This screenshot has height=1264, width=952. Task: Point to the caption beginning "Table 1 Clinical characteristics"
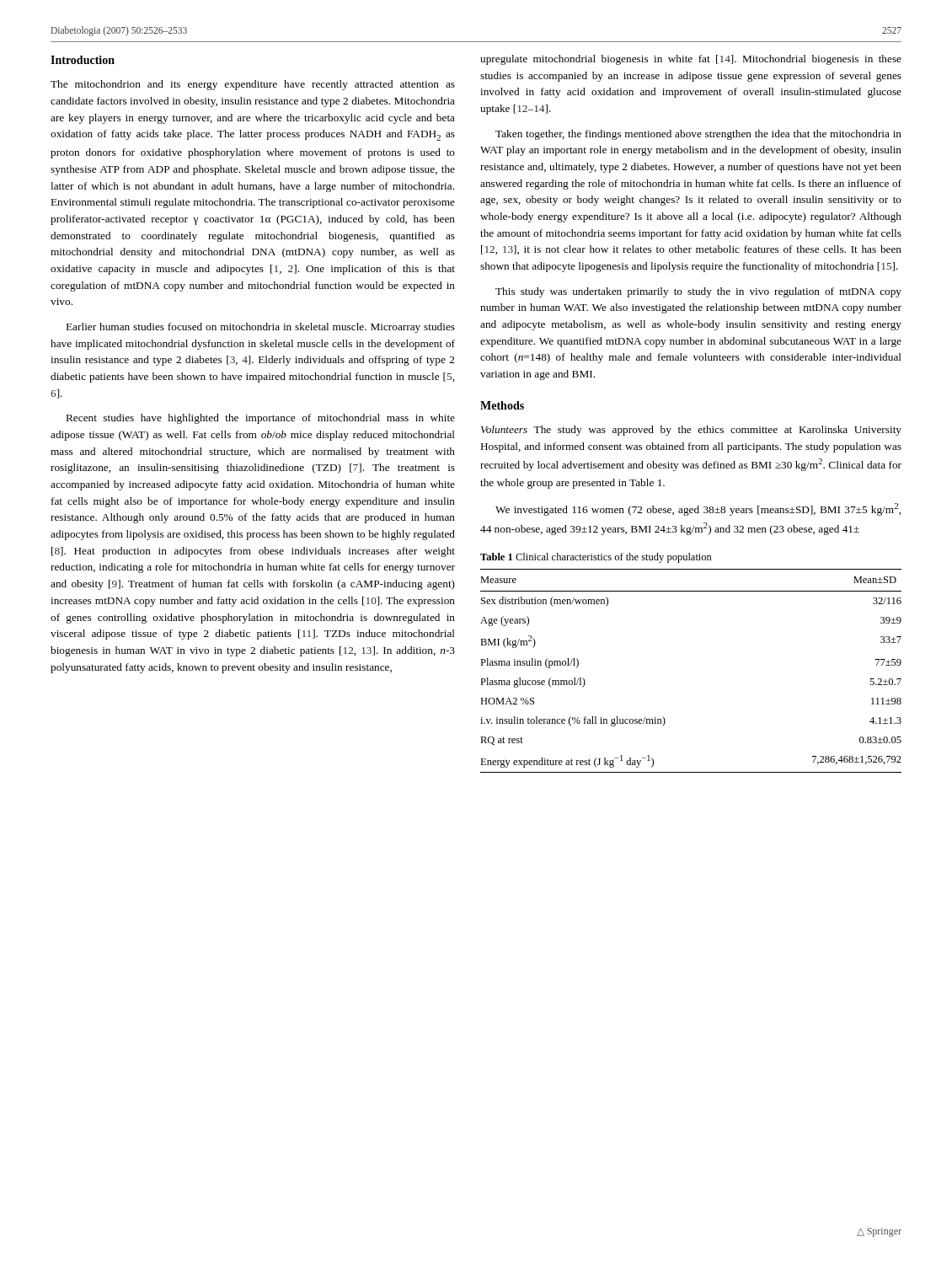[596, 557]
